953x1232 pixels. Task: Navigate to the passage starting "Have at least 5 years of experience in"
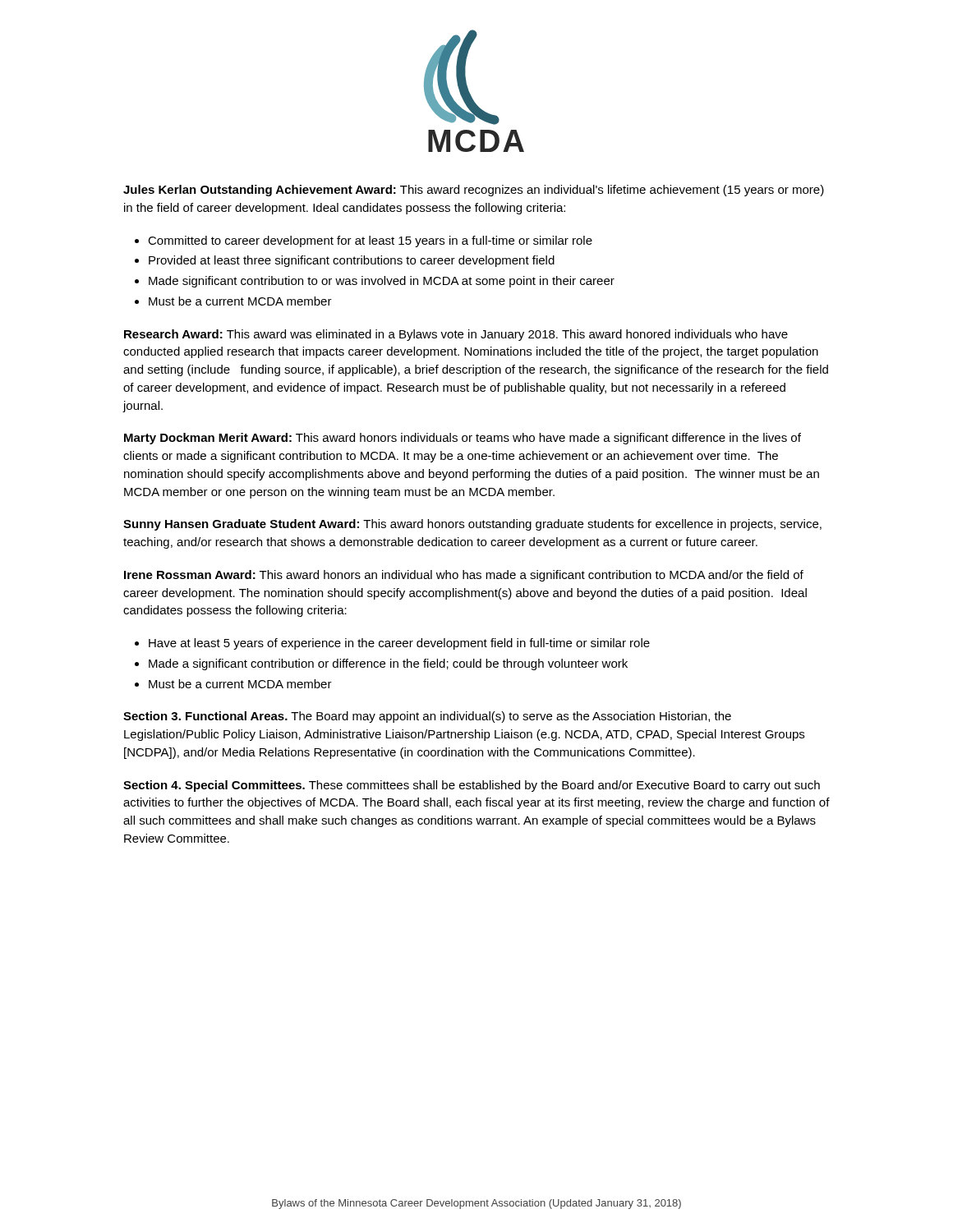click(476, 643)
